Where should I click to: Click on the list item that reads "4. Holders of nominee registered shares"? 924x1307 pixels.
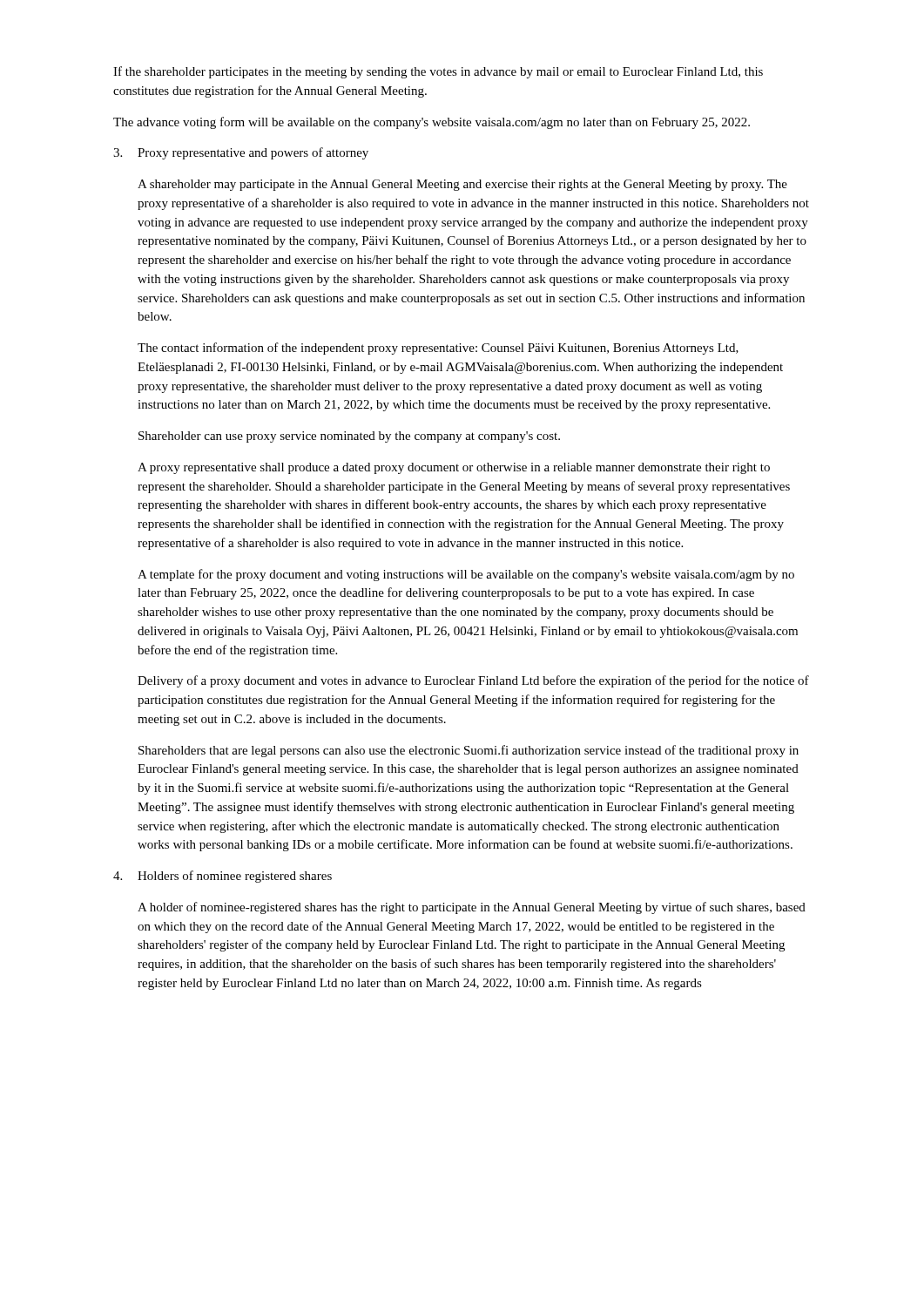pos(223,876)
